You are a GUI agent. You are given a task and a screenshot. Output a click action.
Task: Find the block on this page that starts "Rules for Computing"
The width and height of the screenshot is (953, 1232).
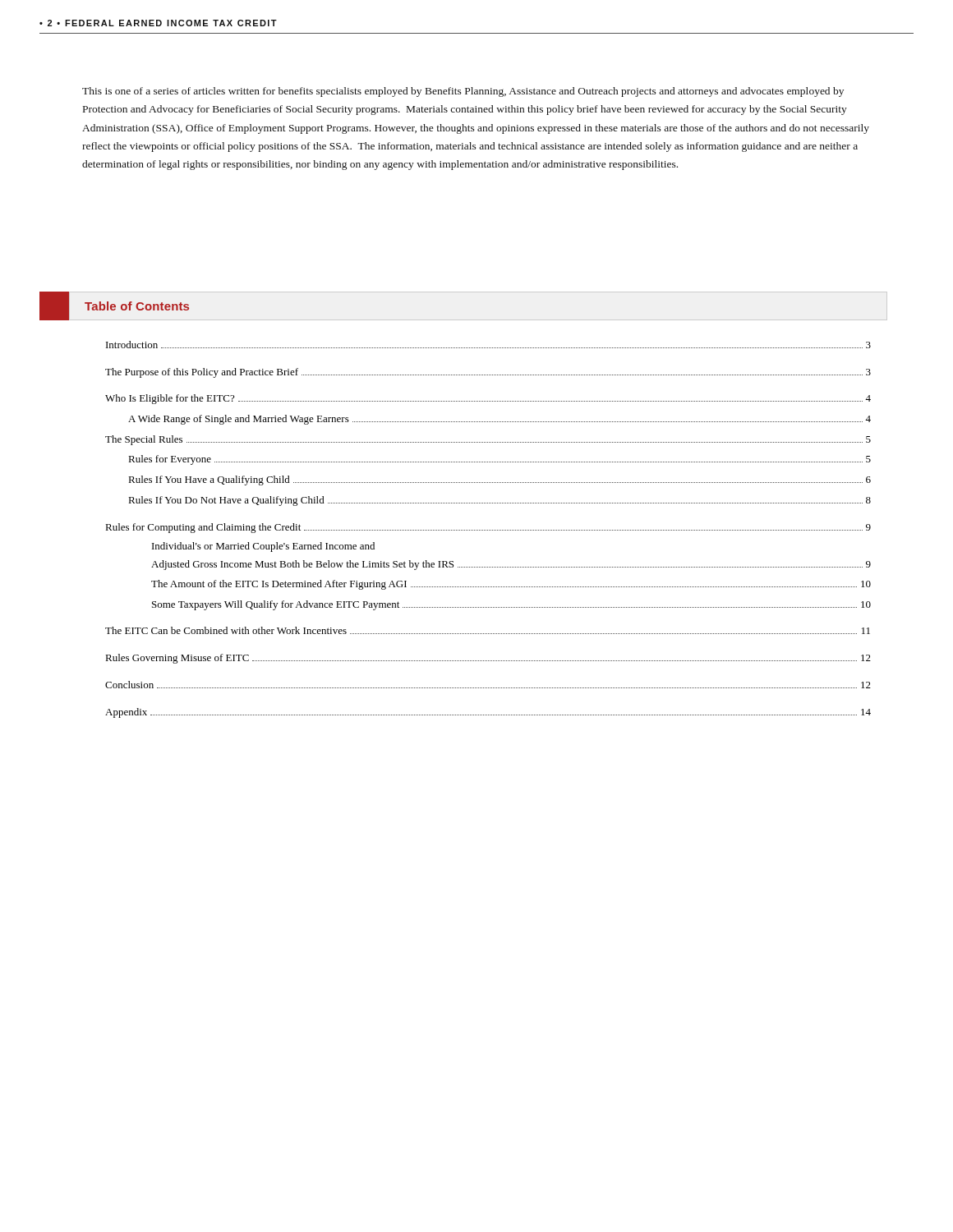pos(488,527)
